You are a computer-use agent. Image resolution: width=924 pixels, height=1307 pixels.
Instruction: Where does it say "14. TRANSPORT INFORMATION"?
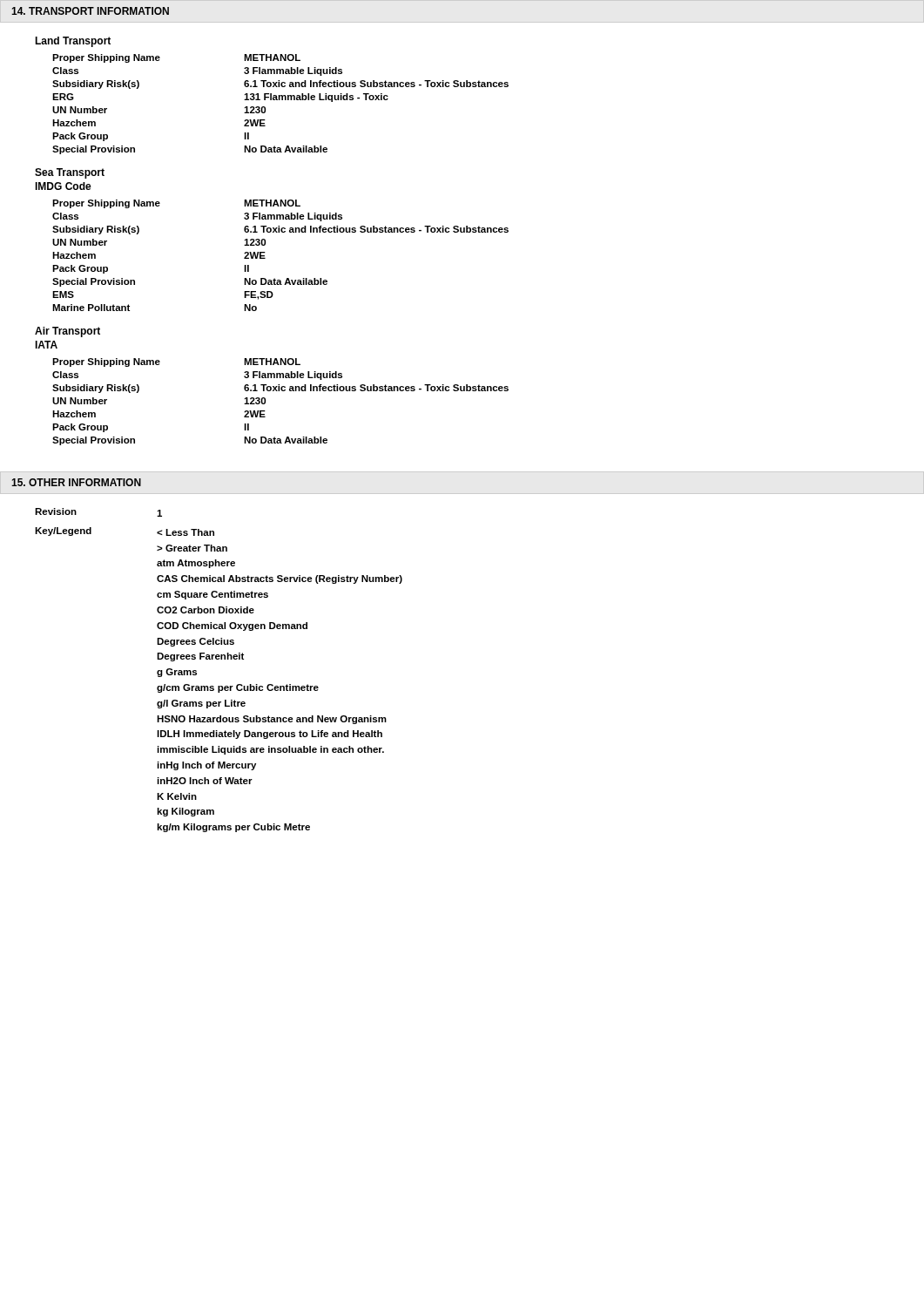(91, 11)
